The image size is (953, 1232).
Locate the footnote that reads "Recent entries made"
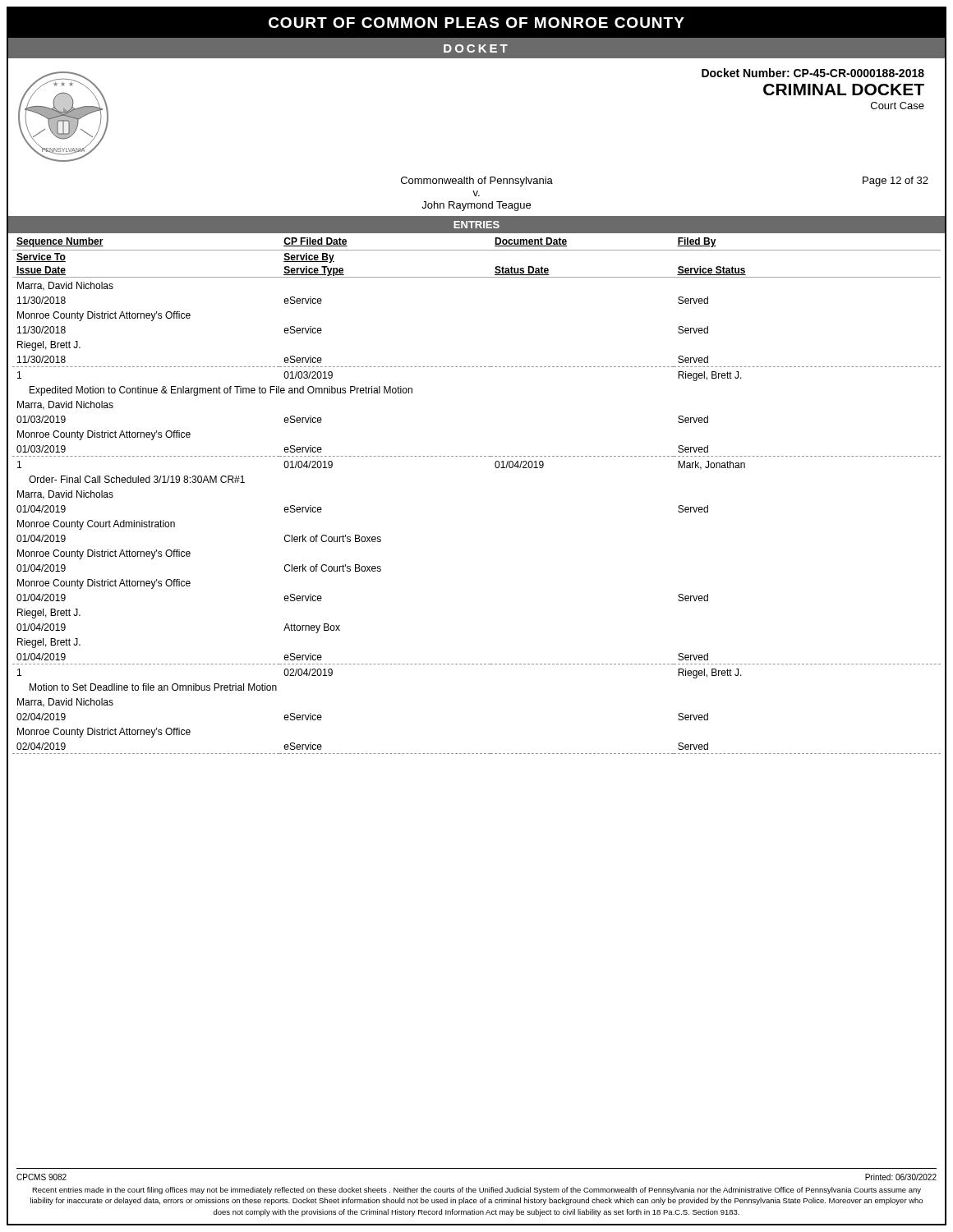[476, 1201]
